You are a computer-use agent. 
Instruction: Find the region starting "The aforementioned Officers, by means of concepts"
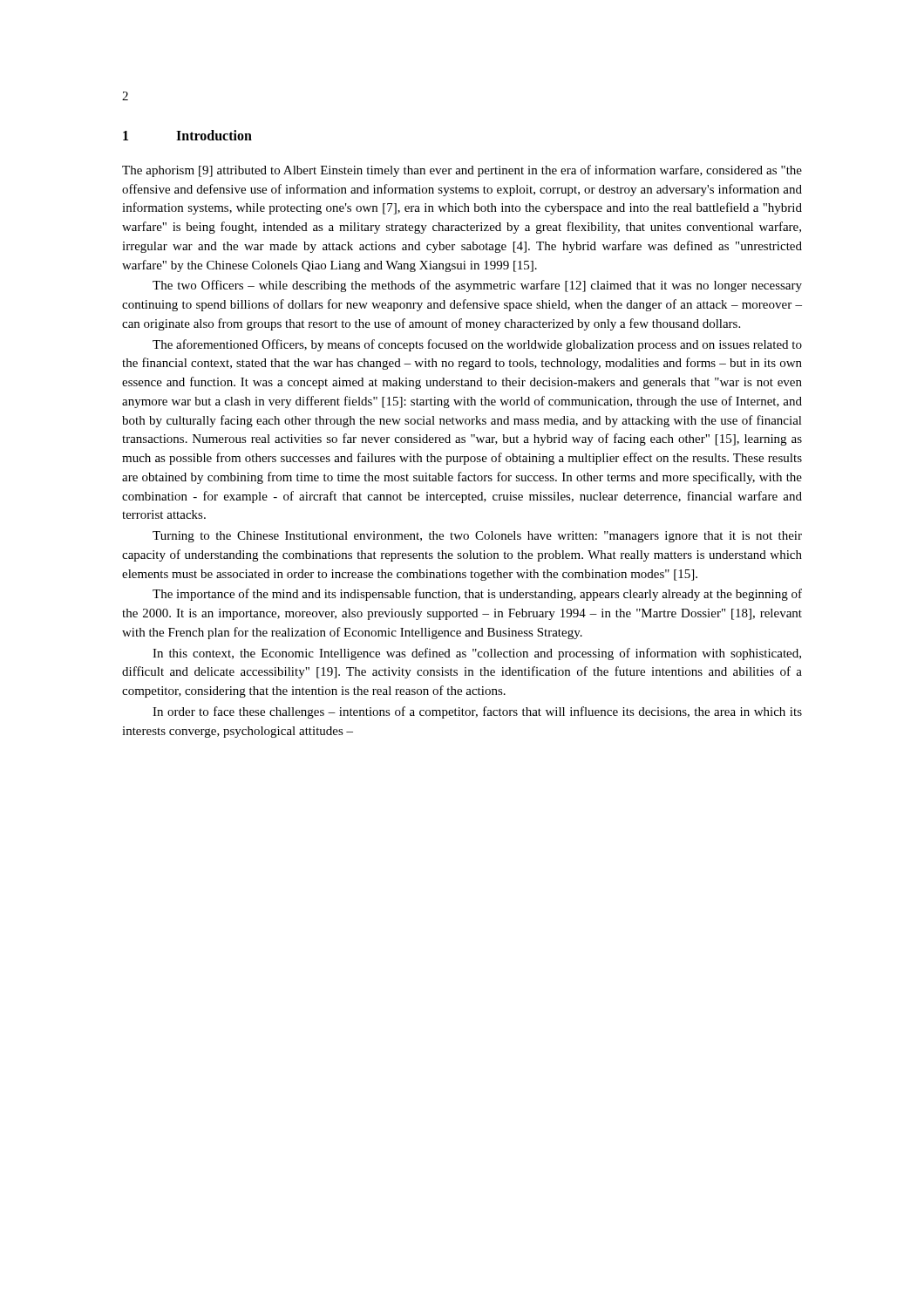coord(462,430)
